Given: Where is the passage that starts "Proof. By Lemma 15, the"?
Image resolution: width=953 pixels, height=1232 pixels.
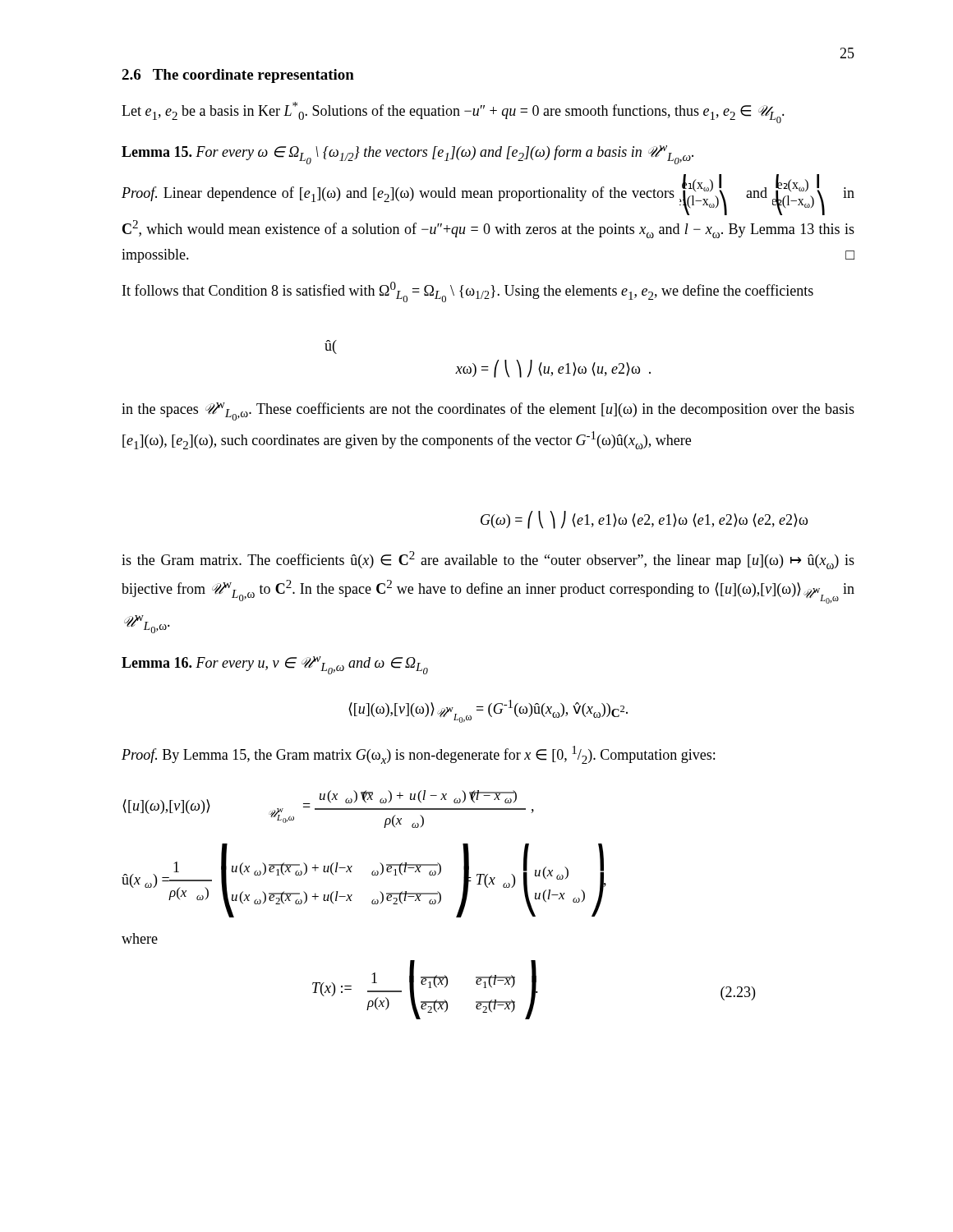Looking at the screenshot, I should click(x=488, y=755).
